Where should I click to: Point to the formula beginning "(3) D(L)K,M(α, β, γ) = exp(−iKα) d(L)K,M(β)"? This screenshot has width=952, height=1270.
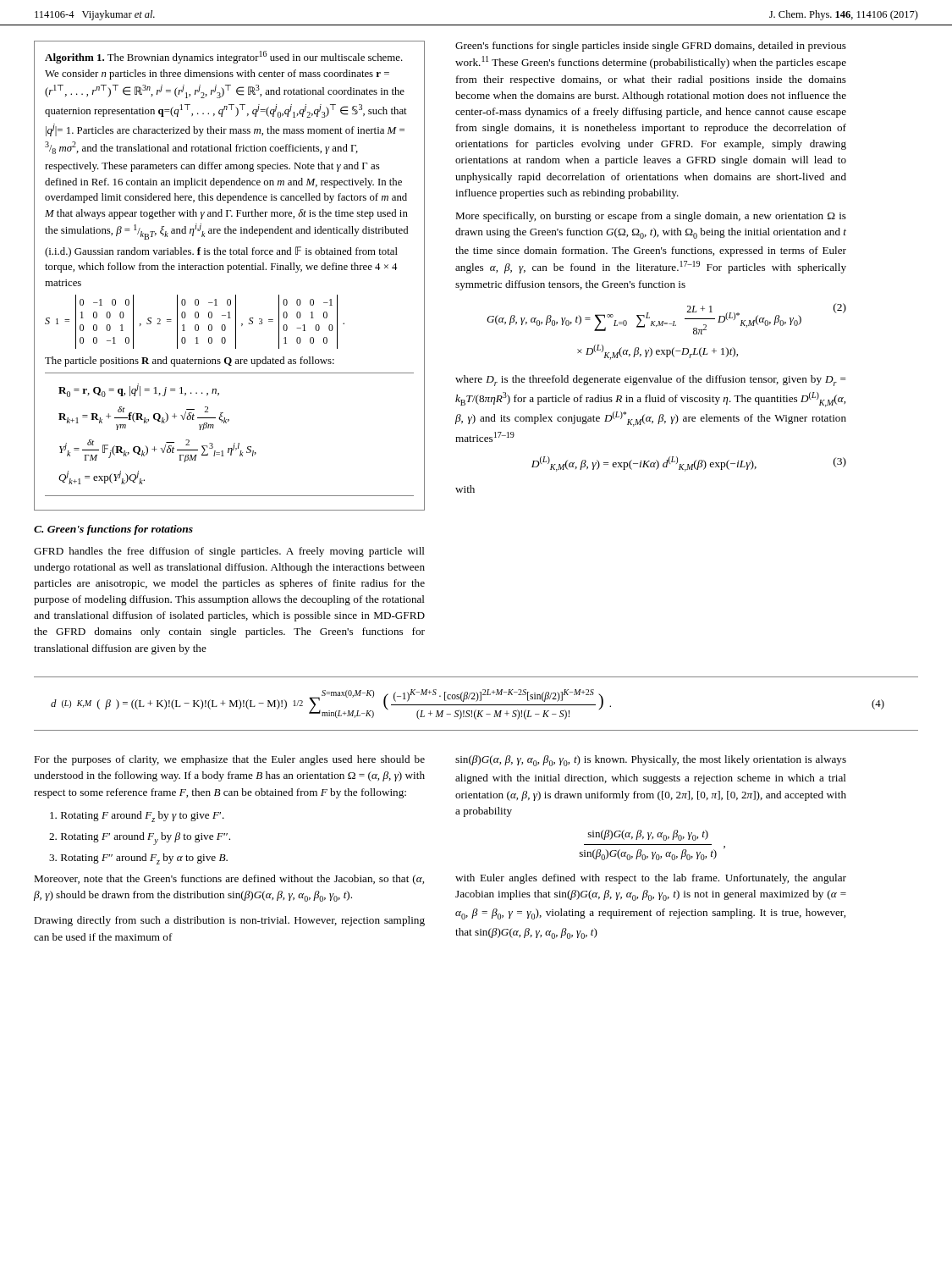click(x=689, y=463)
